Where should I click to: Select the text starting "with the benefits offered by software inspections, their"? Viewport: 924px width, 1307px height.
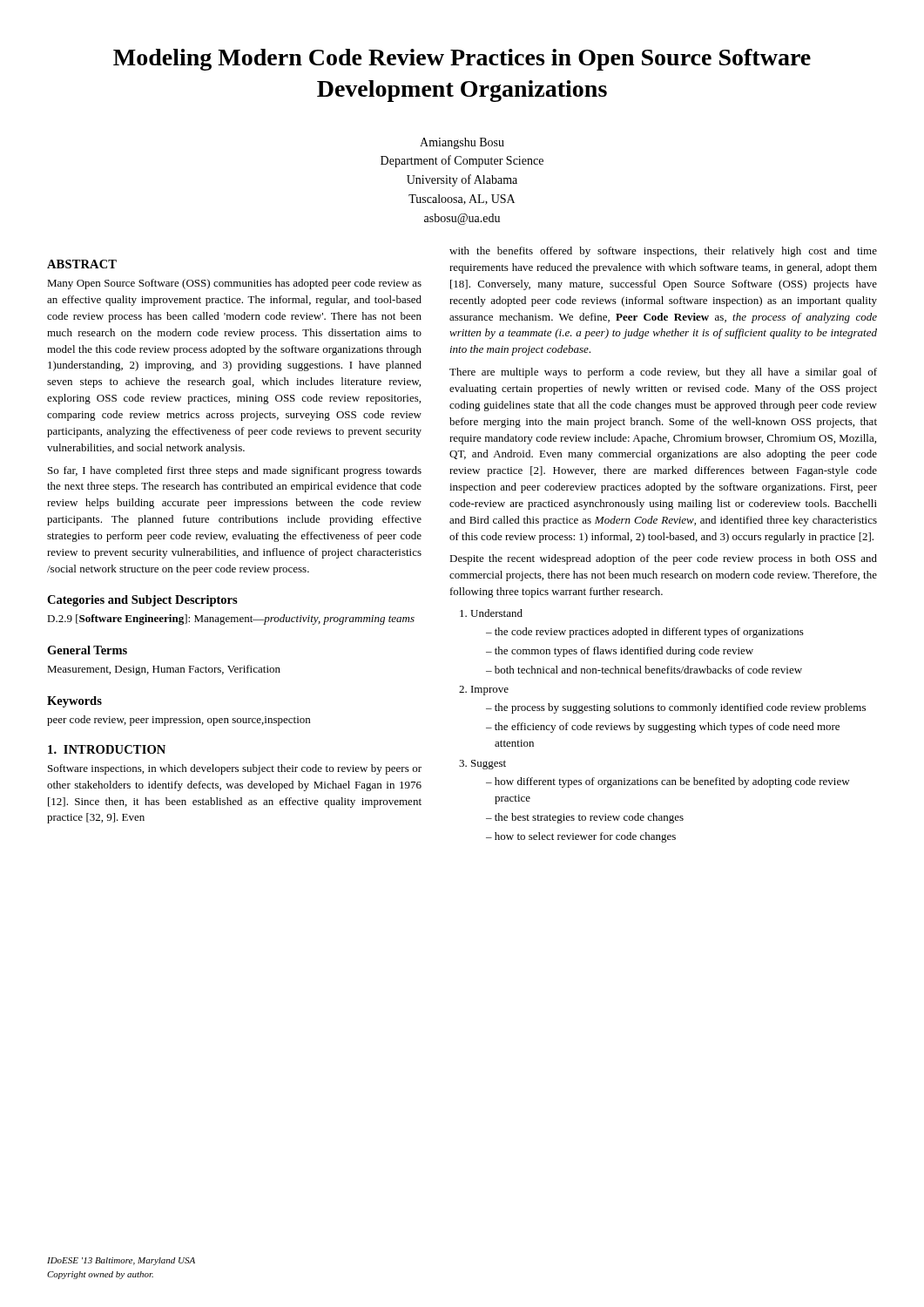[663, 422]
